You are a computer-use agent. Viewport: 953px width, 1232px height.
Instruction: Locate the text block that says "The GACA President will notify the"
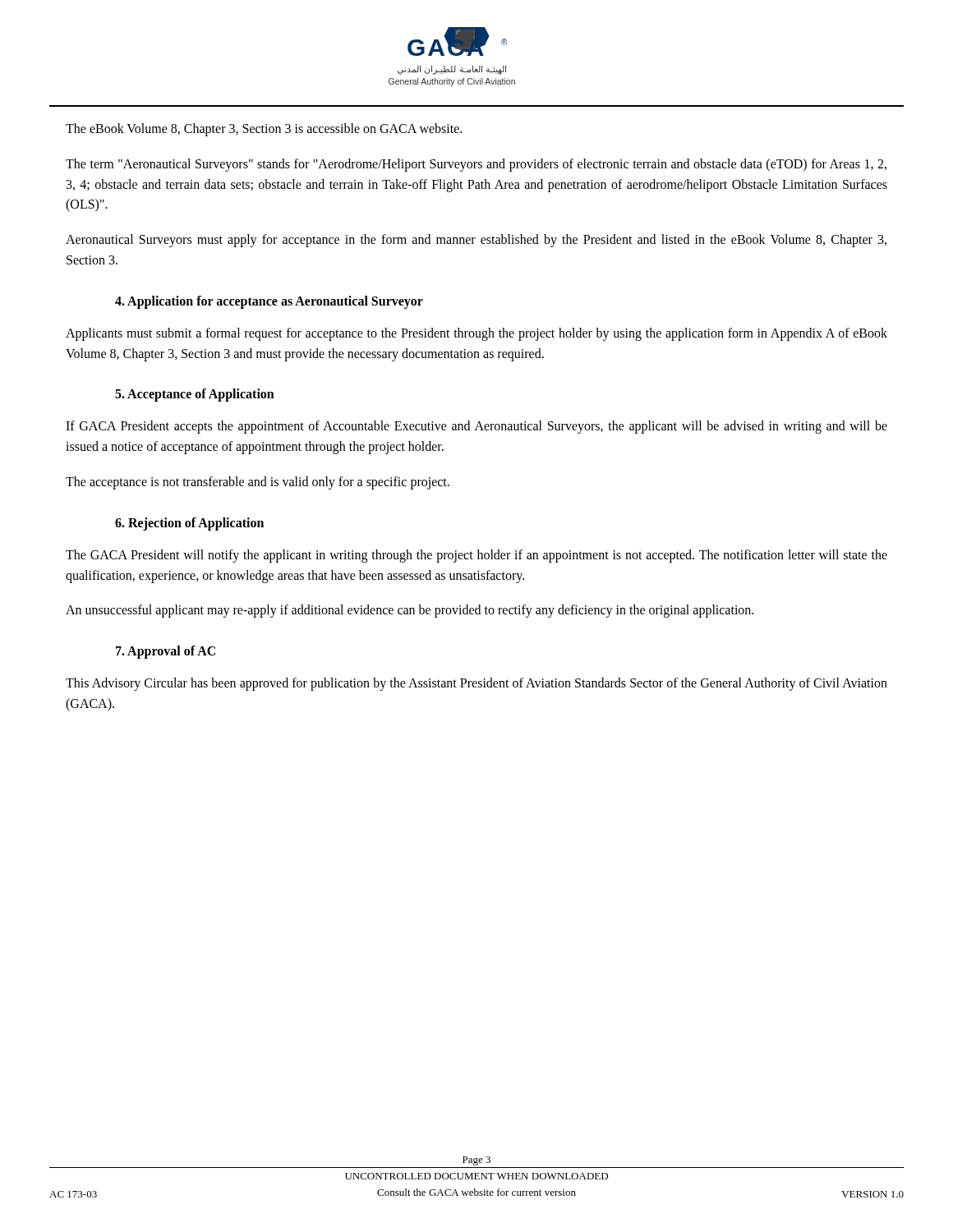pyautogui.click(x=476, y=565)
